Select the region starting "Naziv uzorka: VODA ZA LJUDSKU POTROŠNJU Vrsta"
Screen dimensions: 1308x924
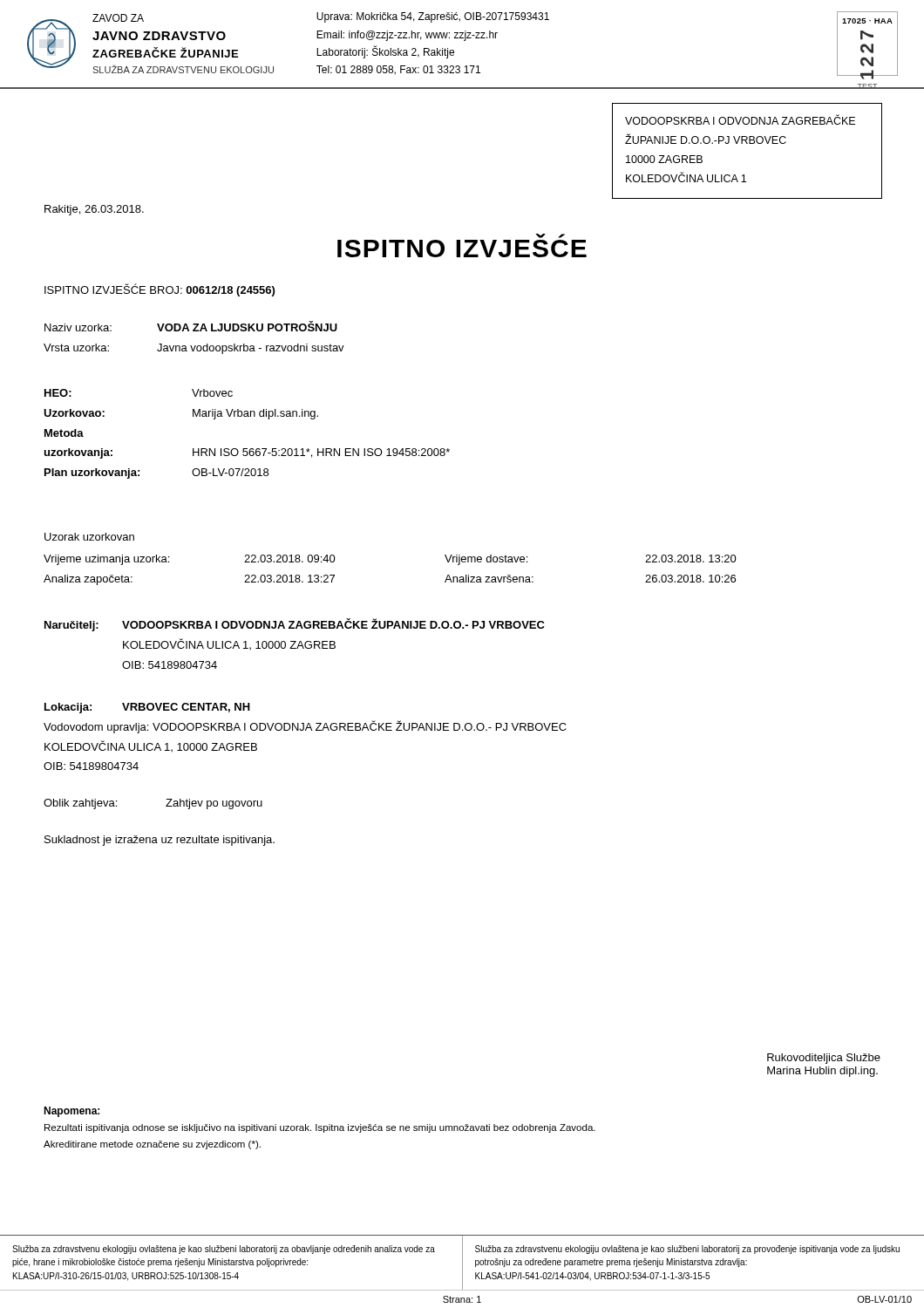click(x=194, y=338)
